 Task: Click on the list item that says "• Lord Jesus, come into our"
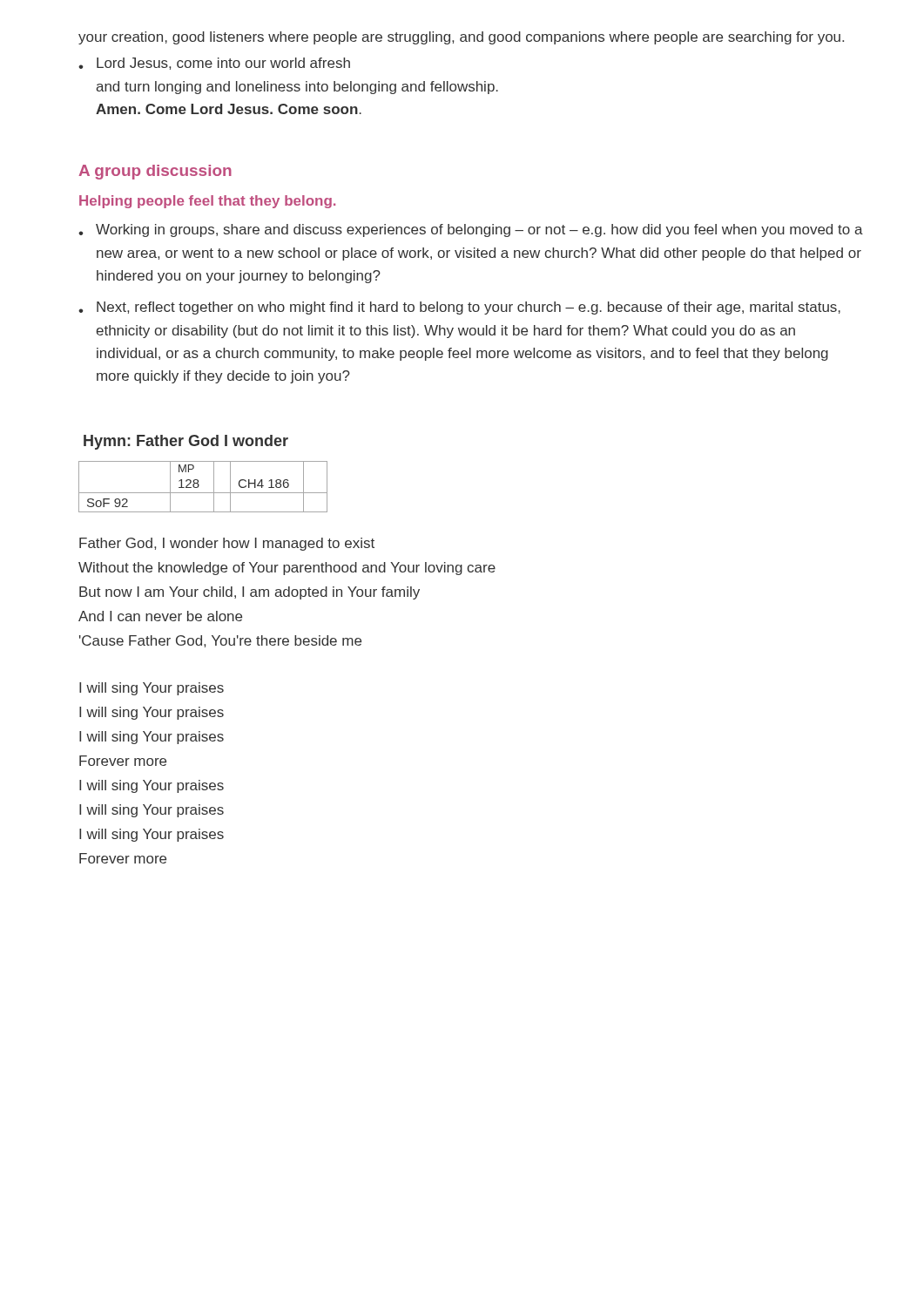289,87
